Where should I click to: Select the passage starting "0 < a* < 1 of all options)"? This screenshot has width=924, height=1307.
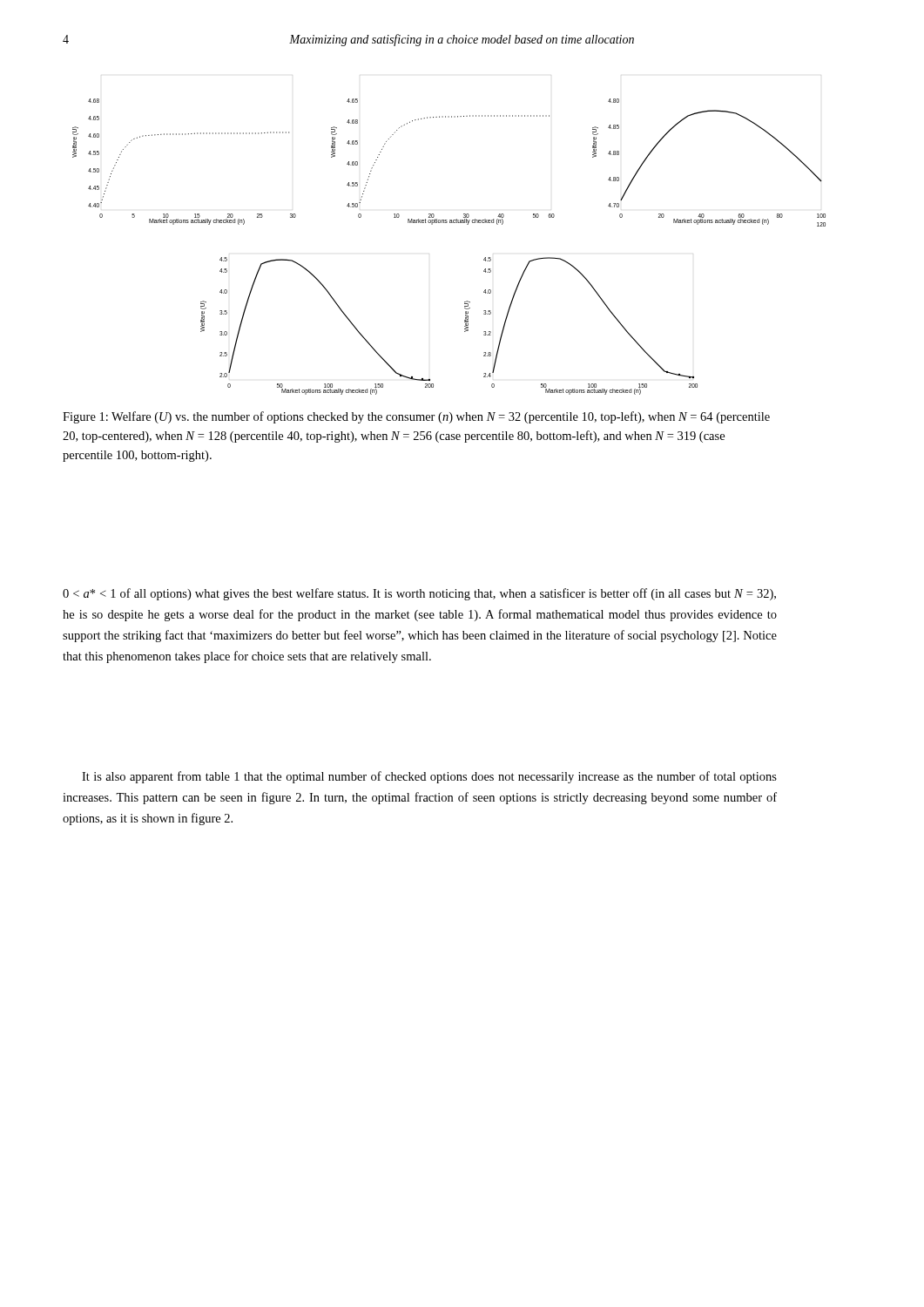[420, 625]
